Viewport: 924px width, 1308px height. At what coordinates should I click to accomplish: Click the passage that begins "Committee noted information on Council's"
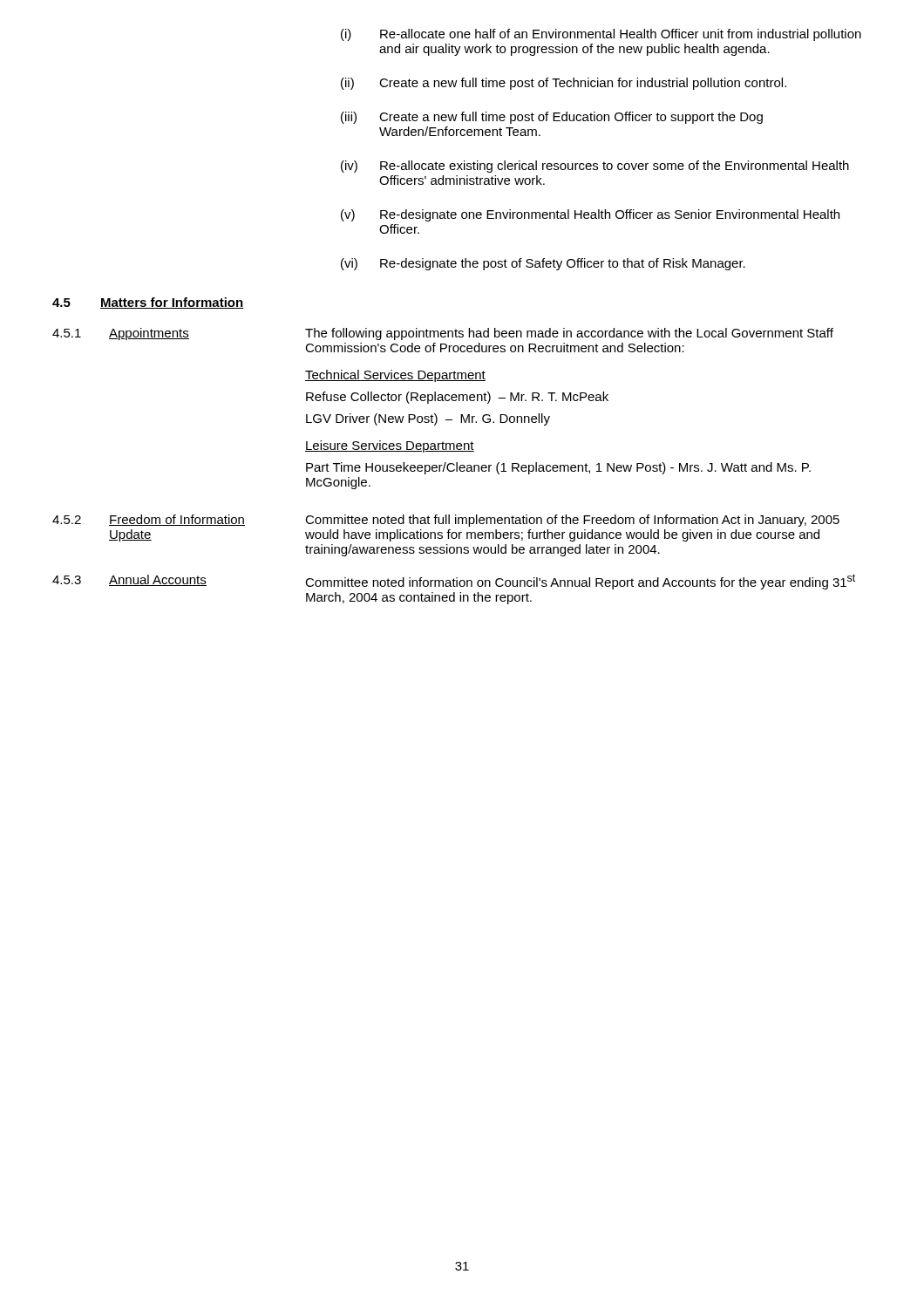(580, 588)
